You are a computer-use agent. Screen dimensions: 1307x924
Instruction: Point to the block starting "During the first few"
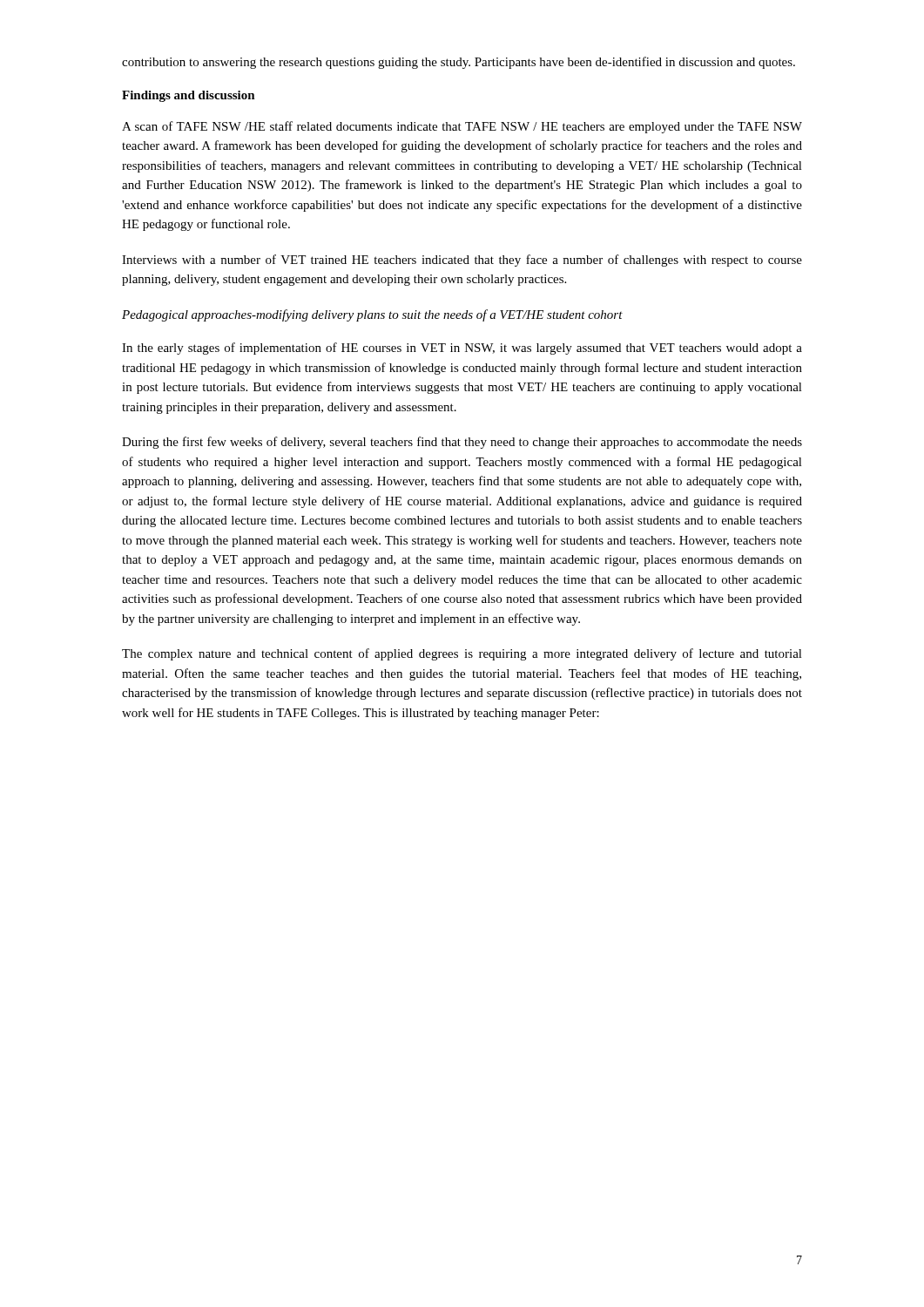point(462,530)
